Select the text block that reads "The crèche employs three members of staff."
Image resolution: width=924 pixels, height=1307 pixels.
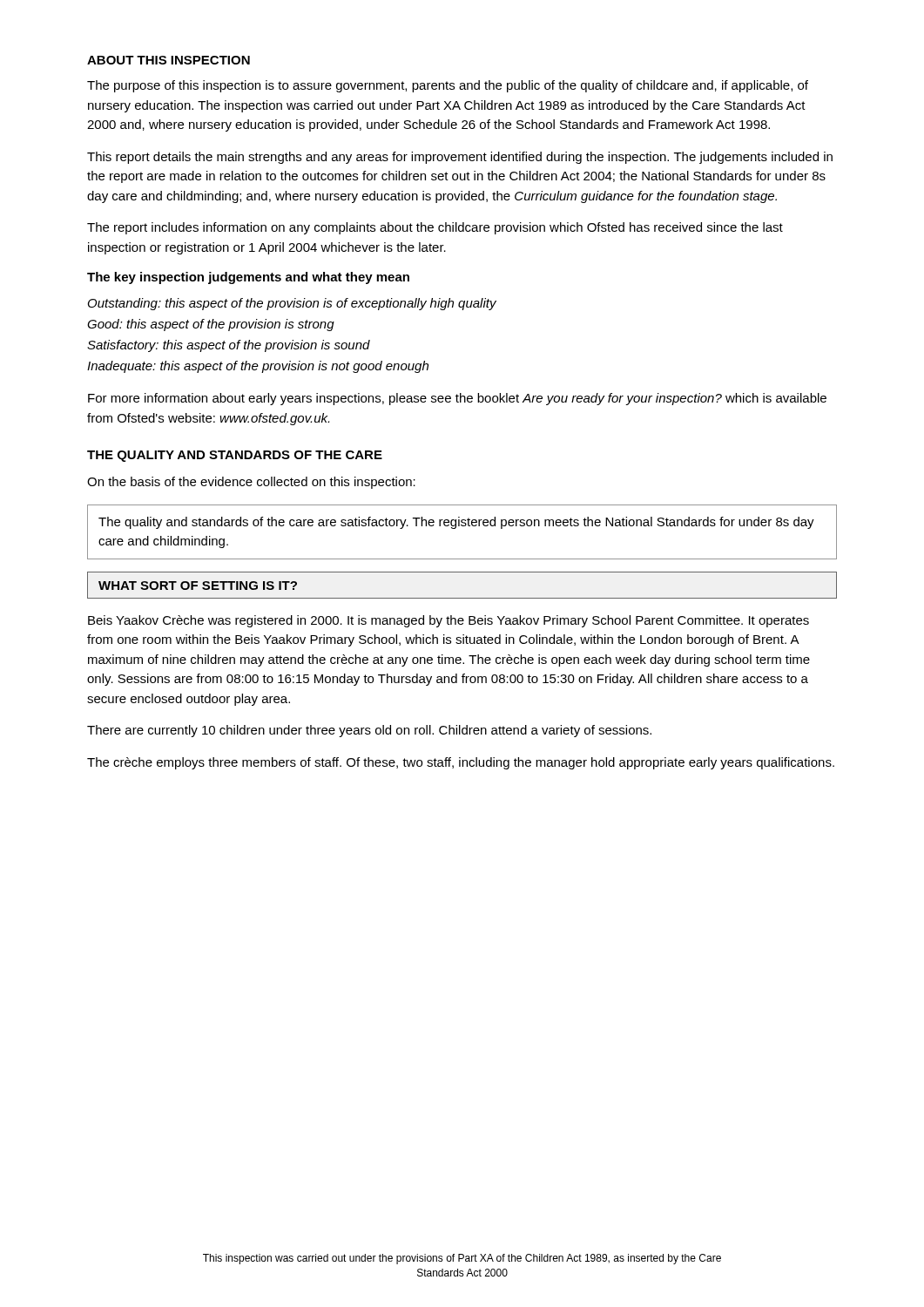(461, 762)
